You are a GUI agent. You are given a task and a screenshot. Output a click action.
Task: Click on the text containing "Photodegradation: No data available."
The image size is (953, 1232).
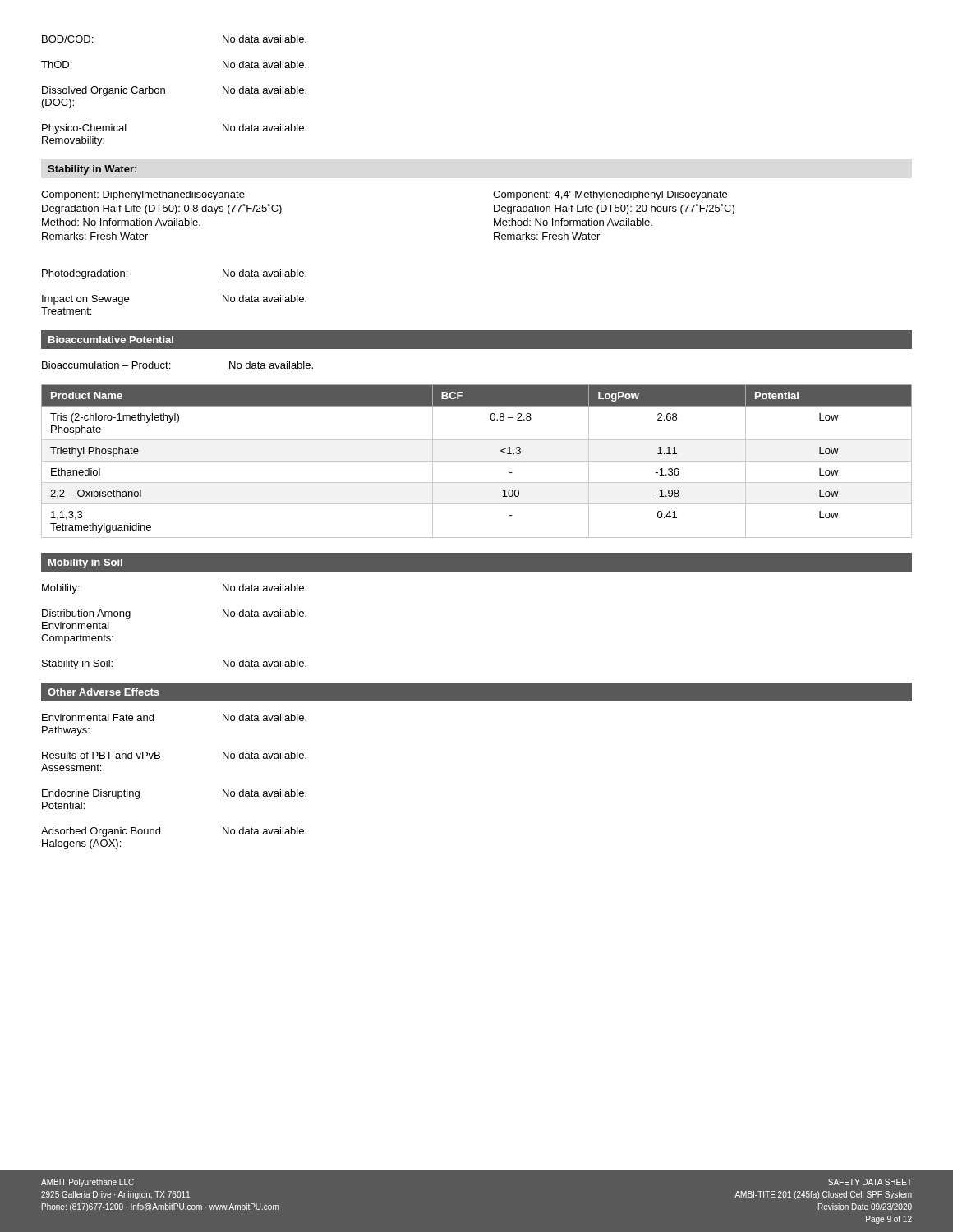[83, 274]
